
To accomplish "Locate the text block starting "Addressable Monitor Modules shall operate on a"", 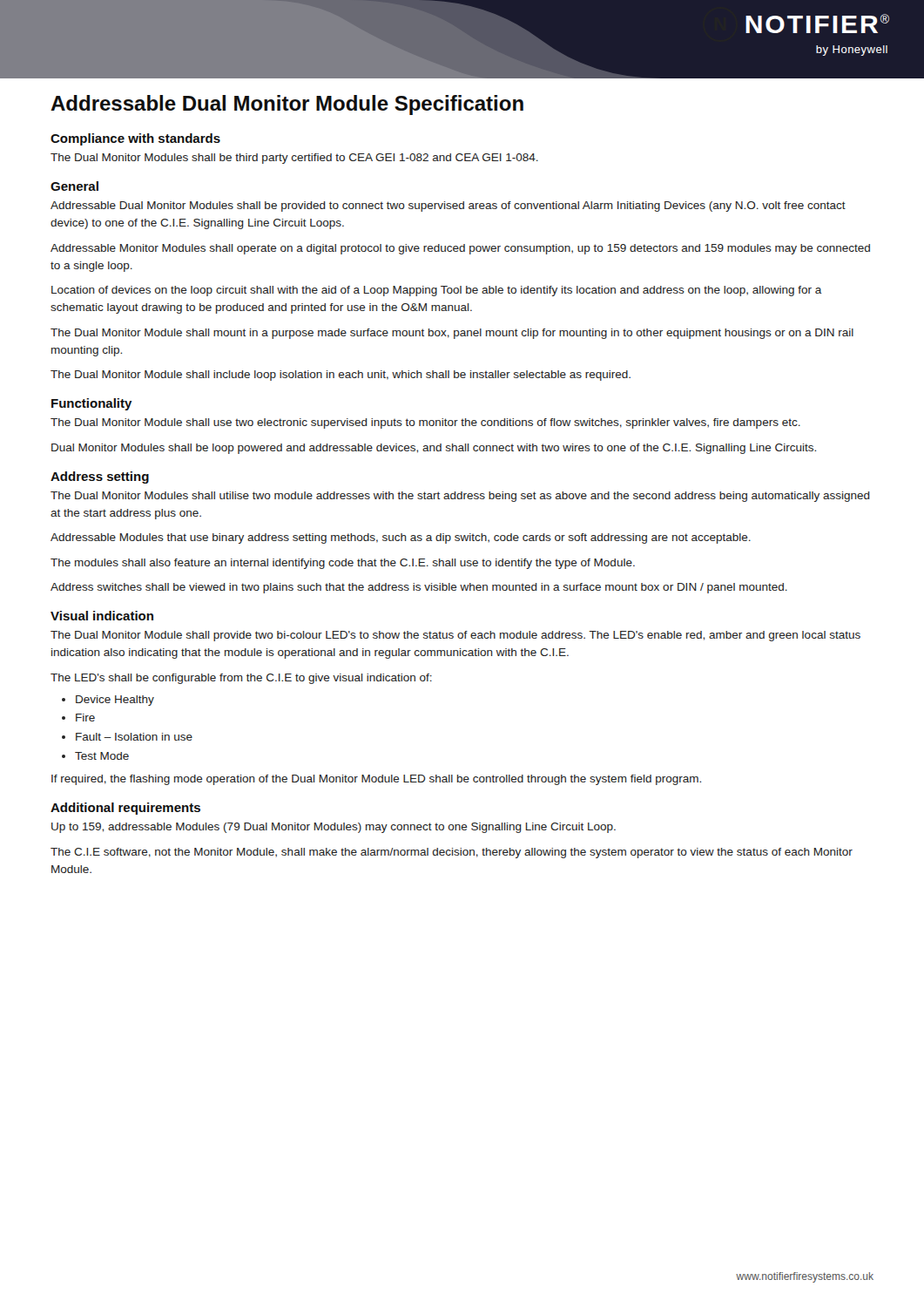I will [461, 256].
